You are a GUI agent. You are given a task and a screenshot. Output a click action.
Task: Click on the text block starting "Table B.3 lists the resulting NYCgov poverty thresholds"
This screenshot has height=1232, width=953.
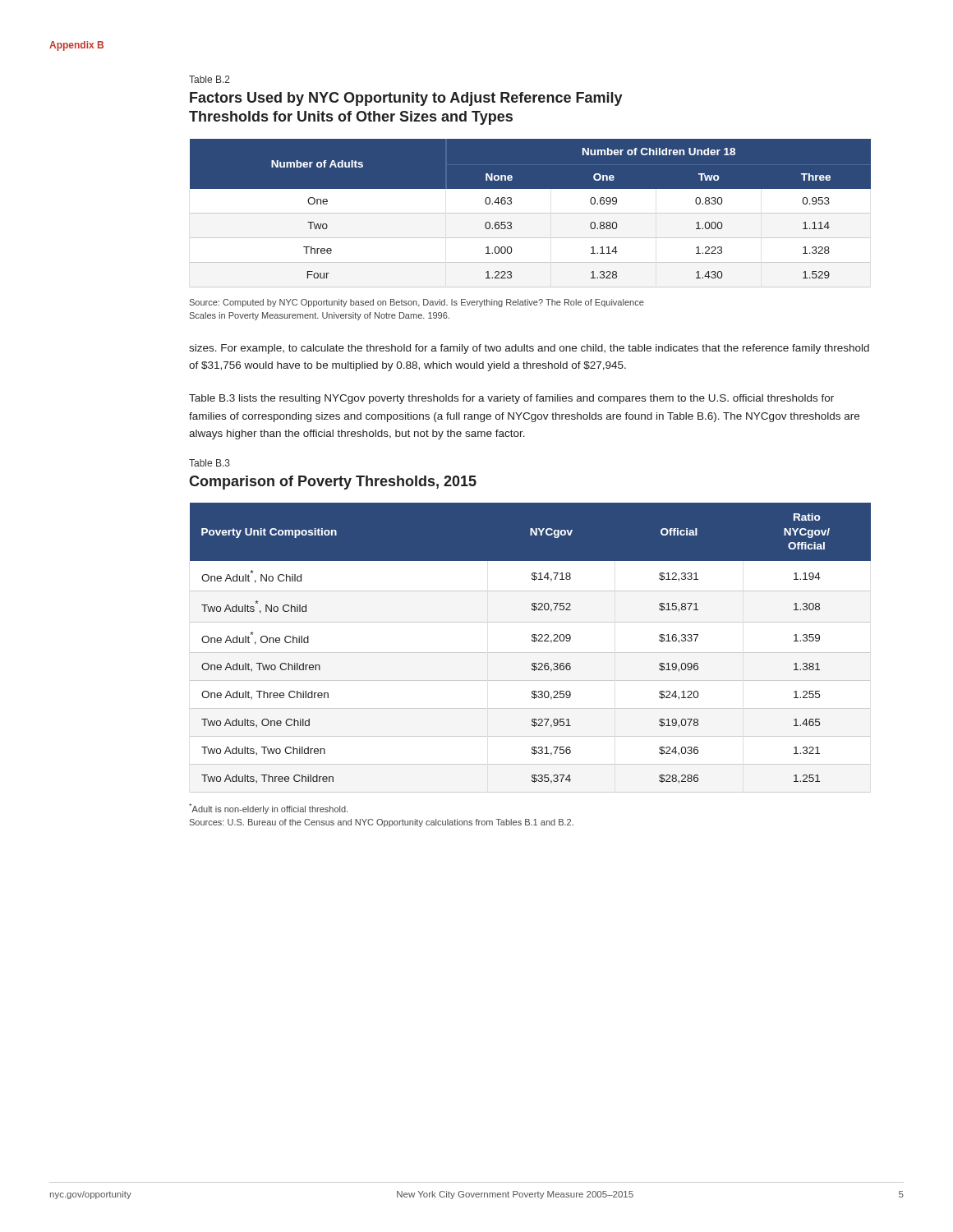pos(524,416)
